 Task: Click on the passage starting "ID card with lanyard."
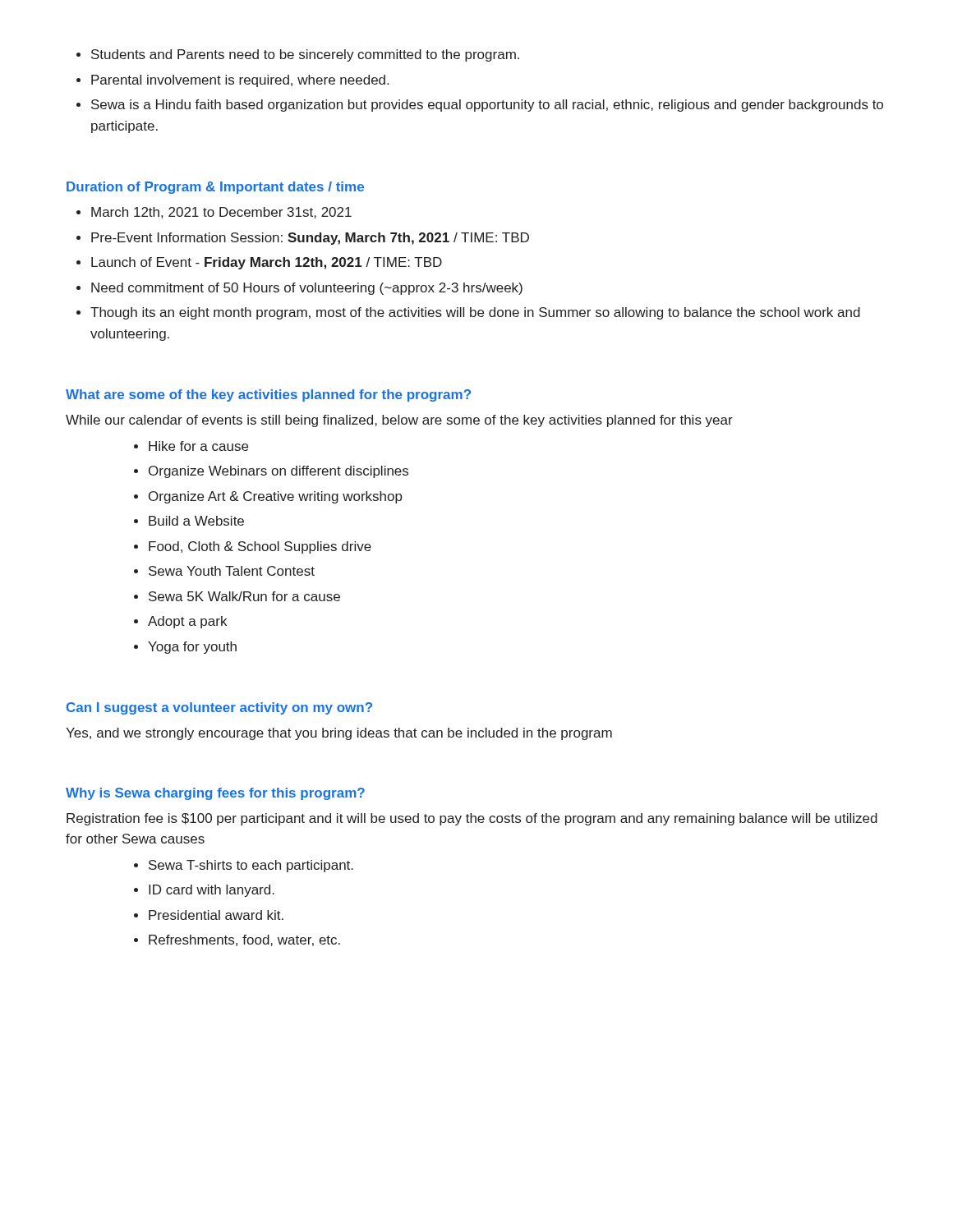(x=212, y=890)
